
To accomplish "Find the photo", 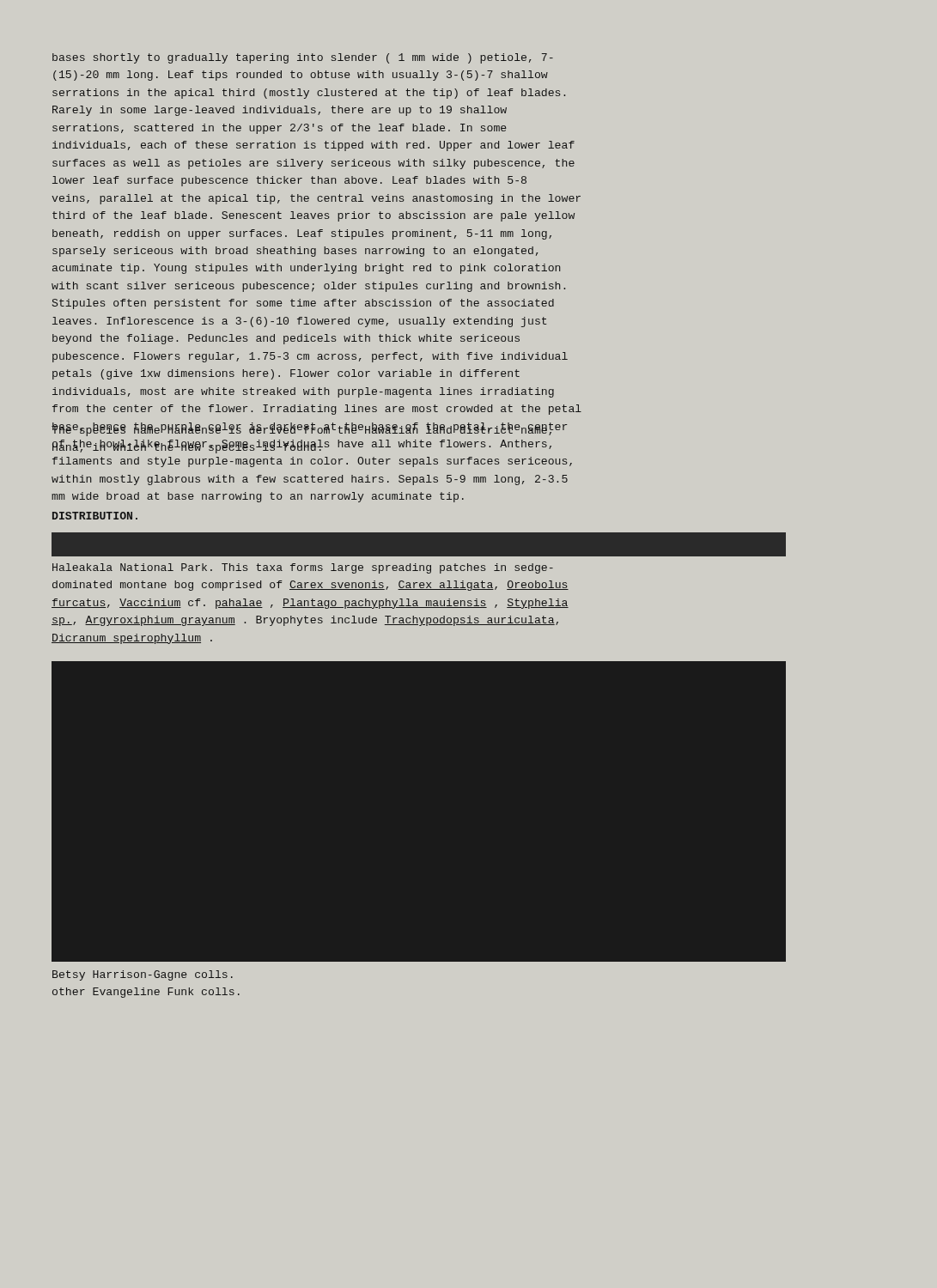I will (x=419, y=811).
